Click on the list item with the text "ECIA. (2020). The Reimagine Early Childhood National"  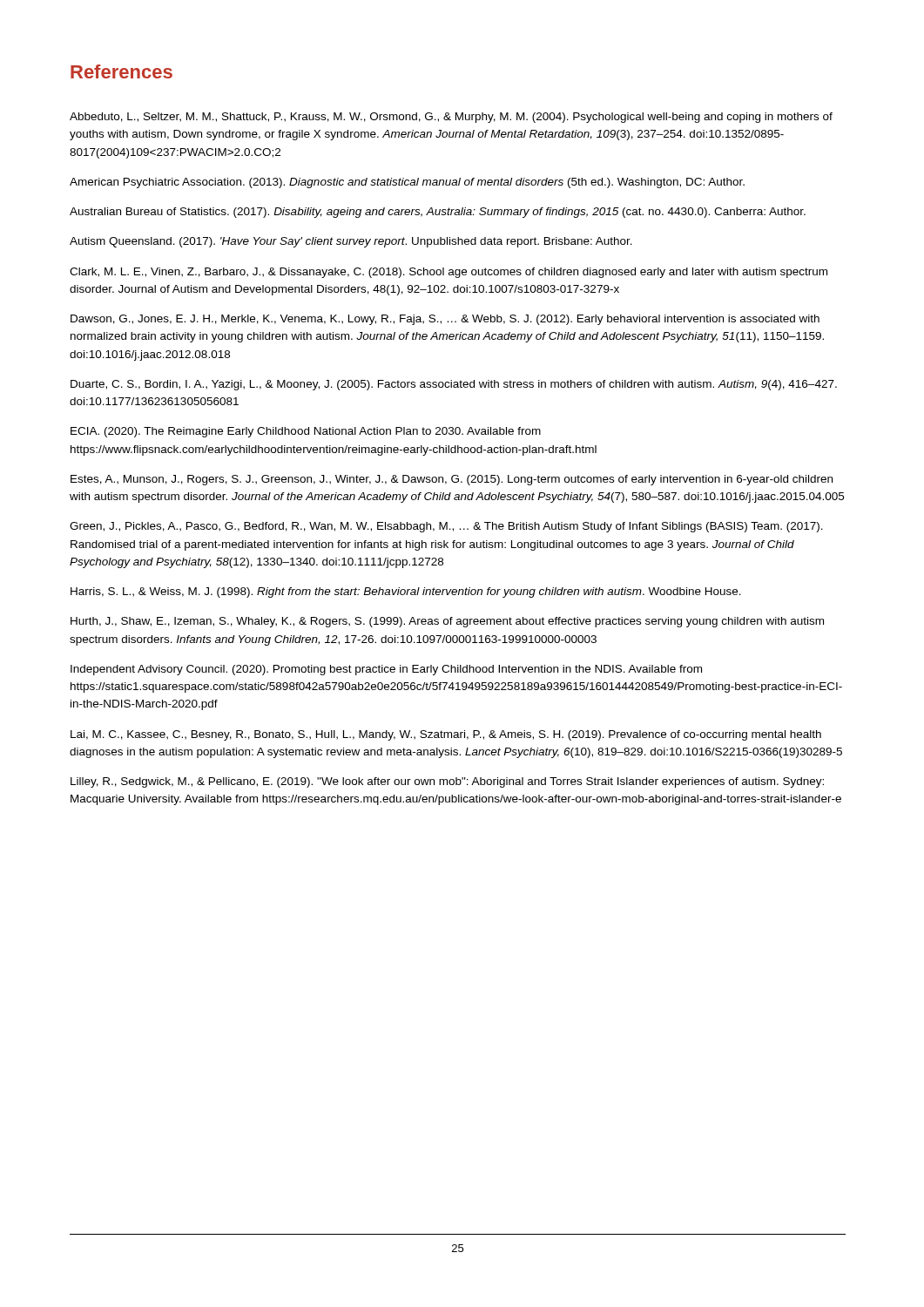click(333, 440)
